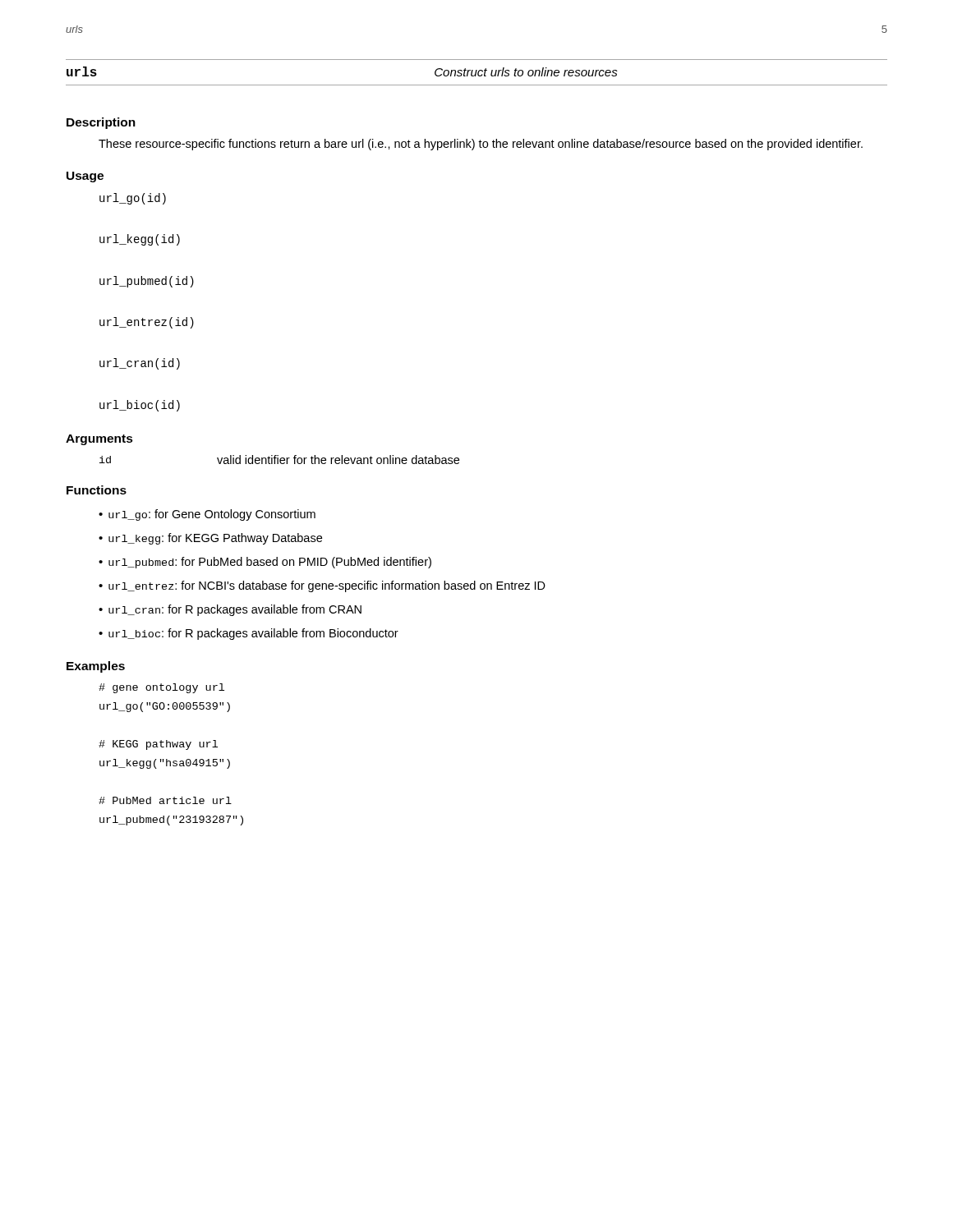
Task: Locate the list item containing "url_cran: for R packages available from"
Action: (x=235, y=610)
